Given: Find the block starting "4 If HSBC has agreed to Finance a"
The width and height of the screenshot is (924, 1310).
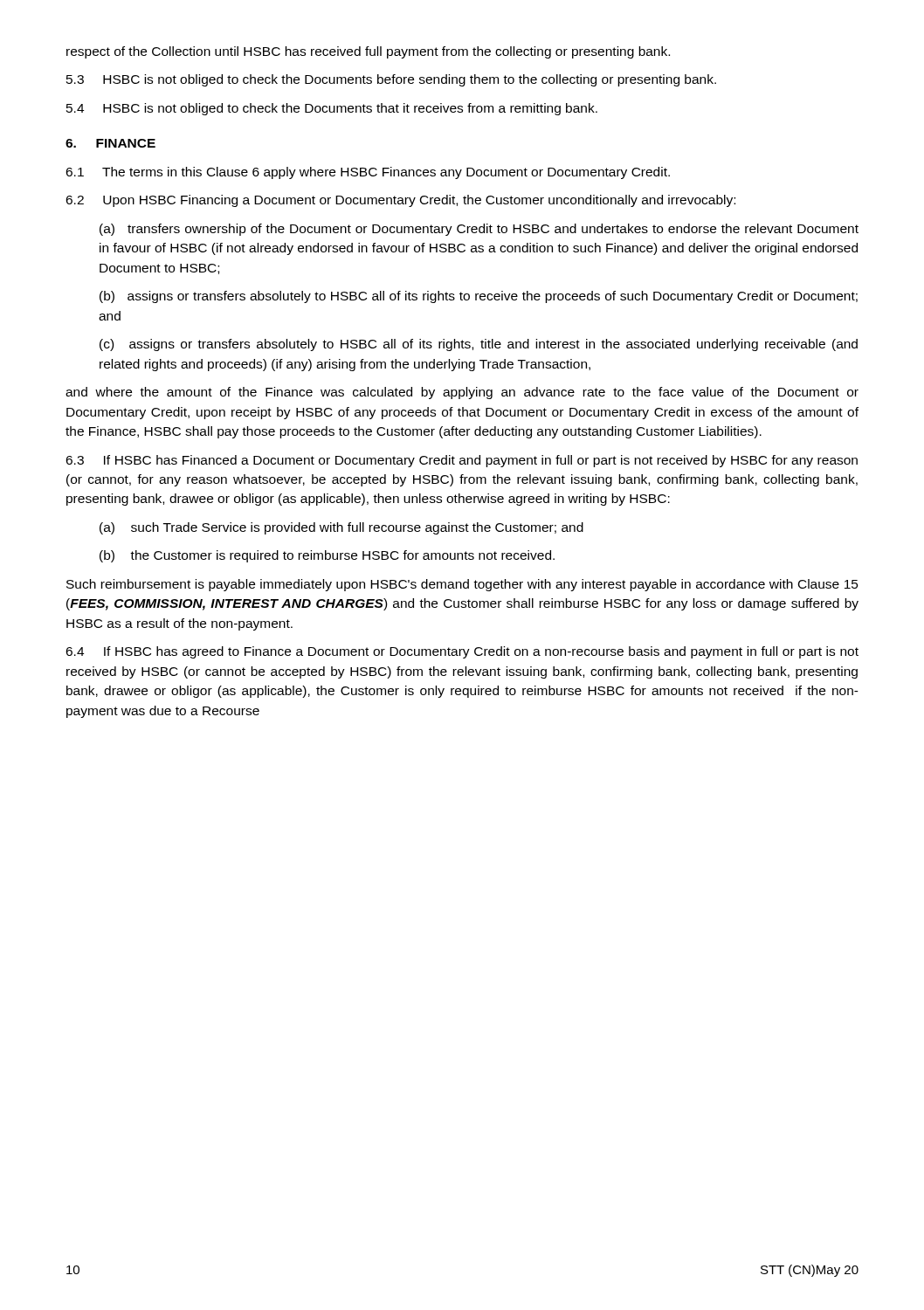Looking at the screenshot, I should point(462,681).
